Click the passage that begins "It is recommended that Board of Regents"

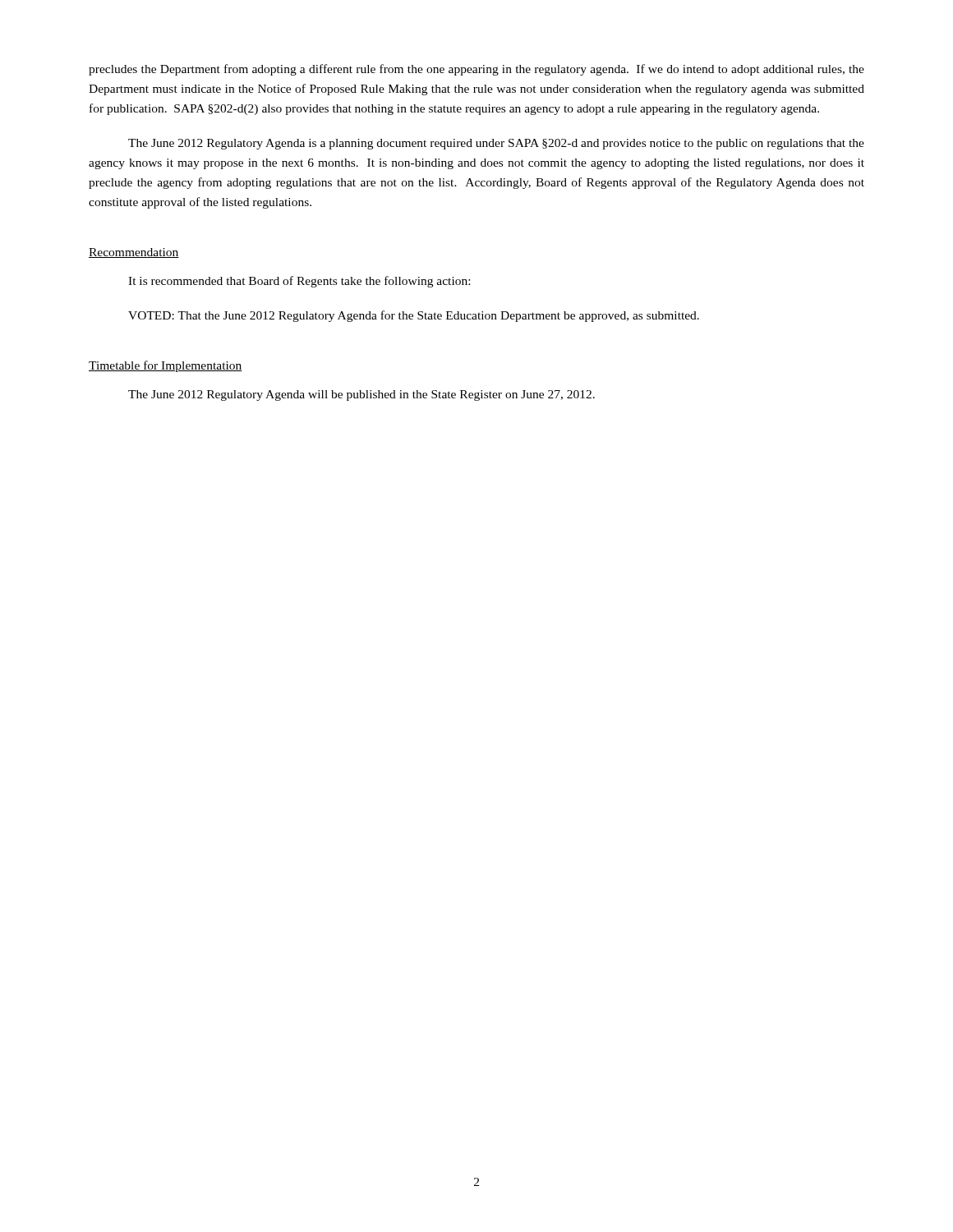pos(300,281)
